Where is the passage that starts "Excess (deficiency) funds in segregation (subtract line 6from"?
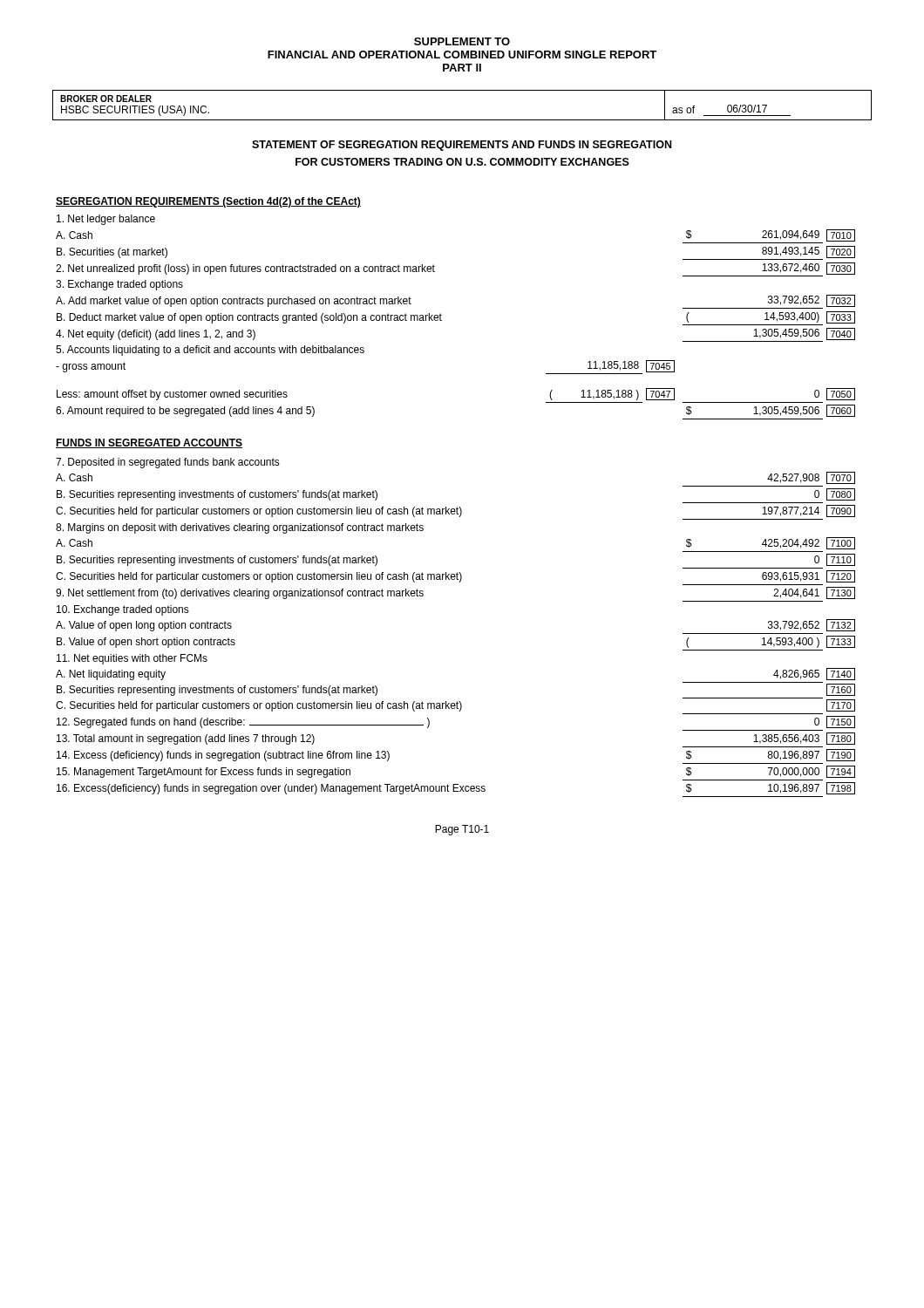 (x=223, y=755)
